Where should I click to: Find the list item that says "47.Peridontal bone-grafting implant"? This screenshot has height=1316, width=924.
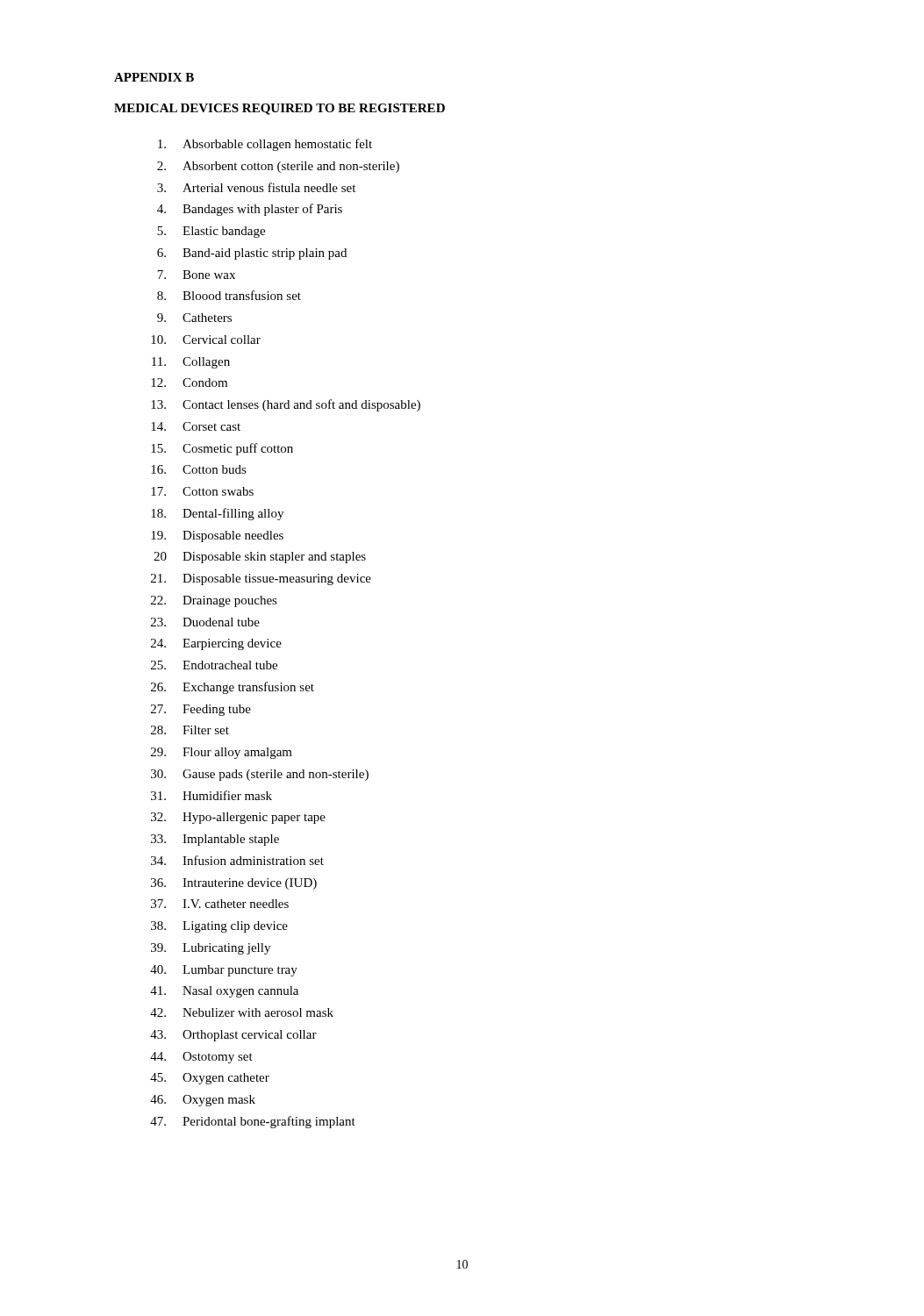(253, 1122)
